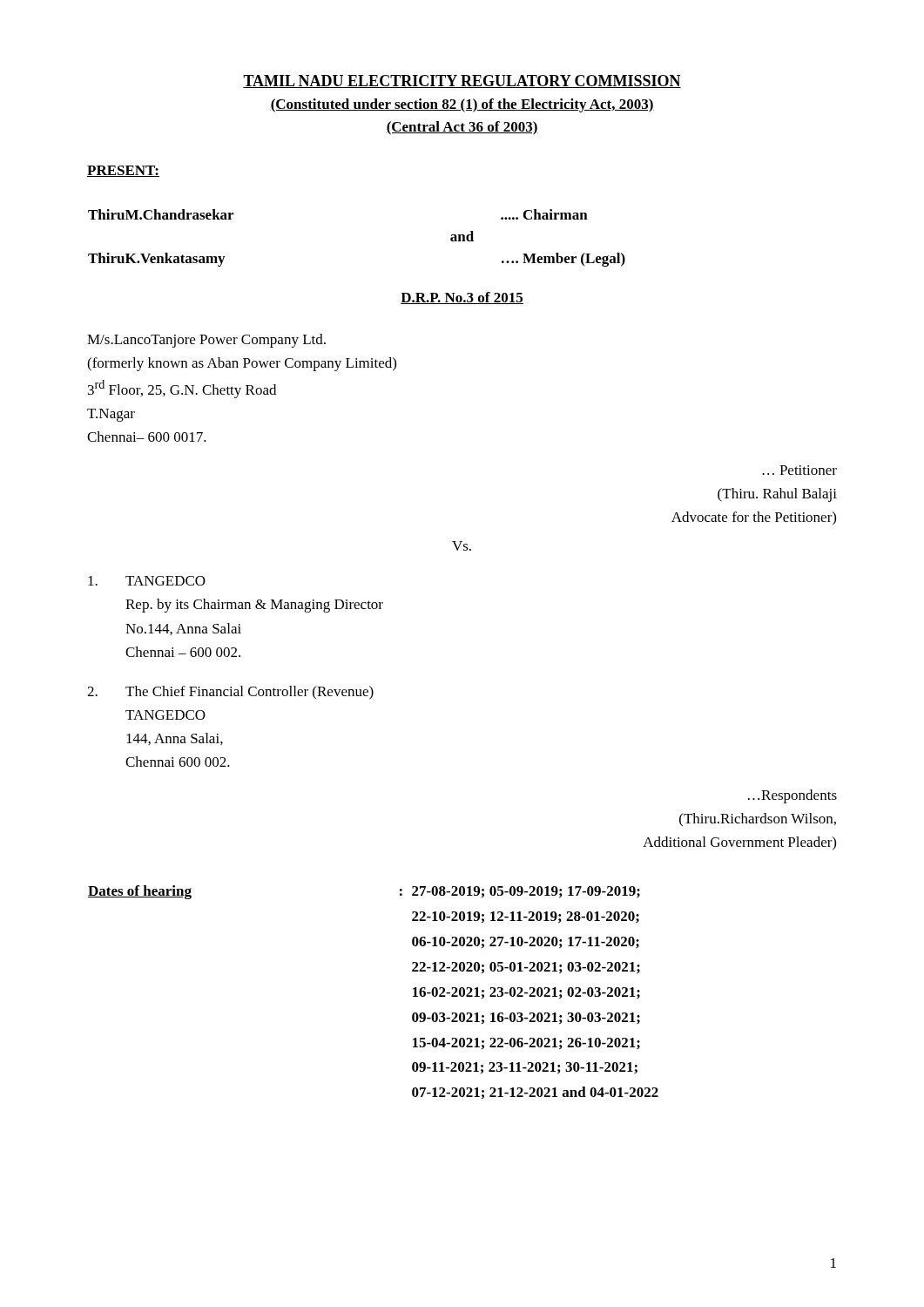
Task: Navigate to the block starting "… Petitioner (Thiru. Rahul Balaji"
Action: [x=754, y=493]
